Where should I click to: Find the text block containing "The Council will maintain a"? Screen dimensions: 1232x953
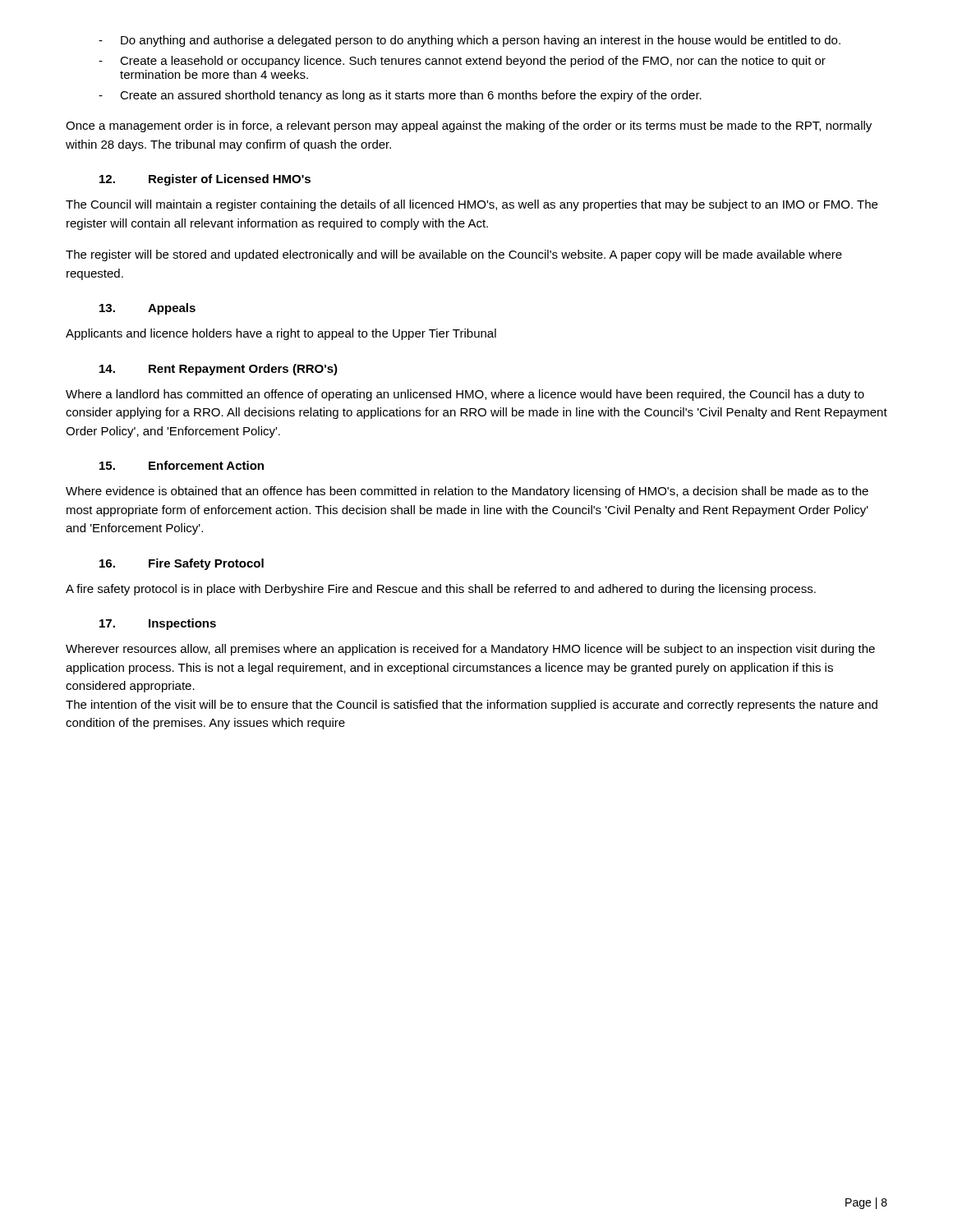point(472,213)
